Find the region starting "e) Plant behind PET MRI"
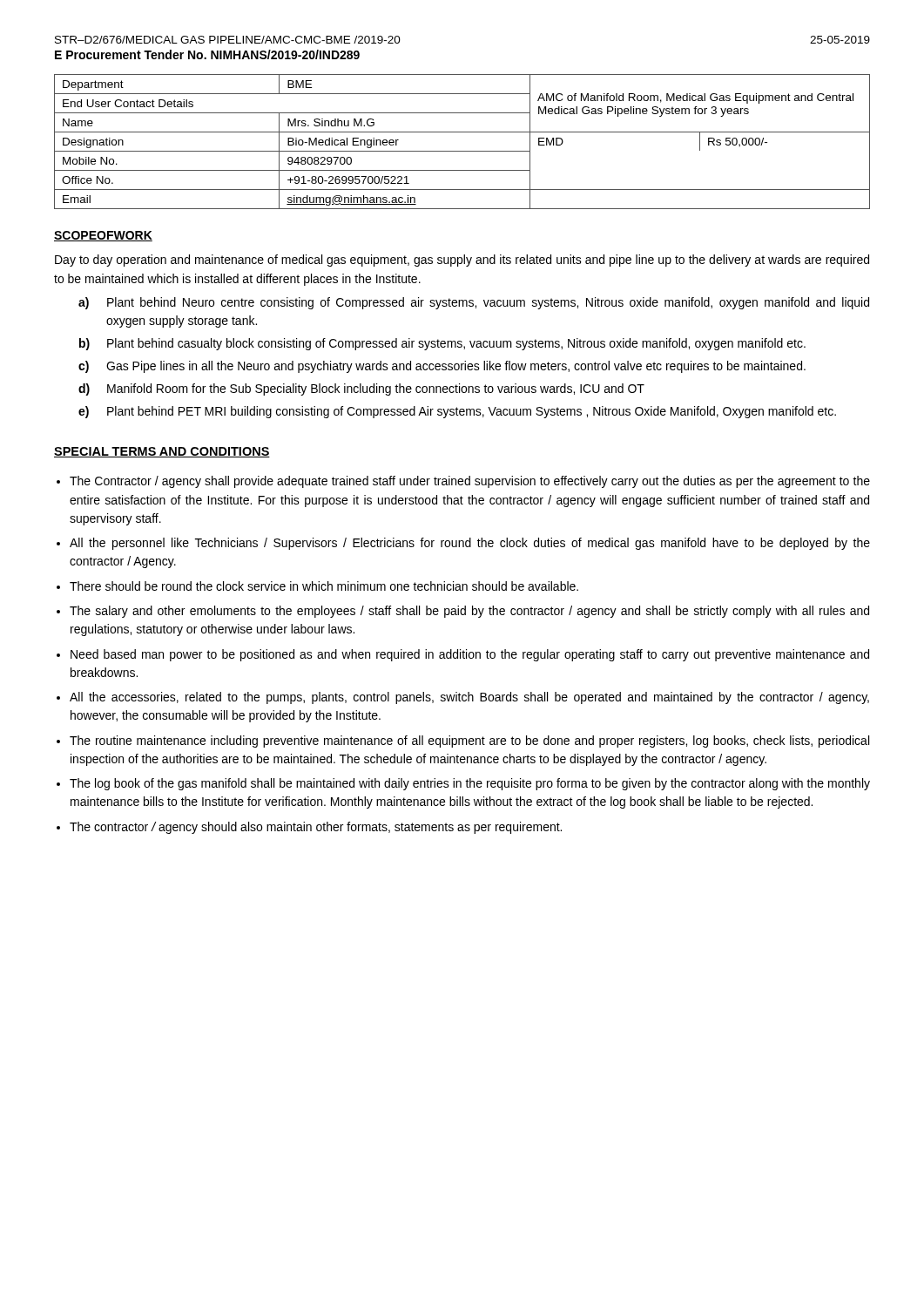Image resolution: width=924 pixels, height=1307 pixels. point(474,412)
